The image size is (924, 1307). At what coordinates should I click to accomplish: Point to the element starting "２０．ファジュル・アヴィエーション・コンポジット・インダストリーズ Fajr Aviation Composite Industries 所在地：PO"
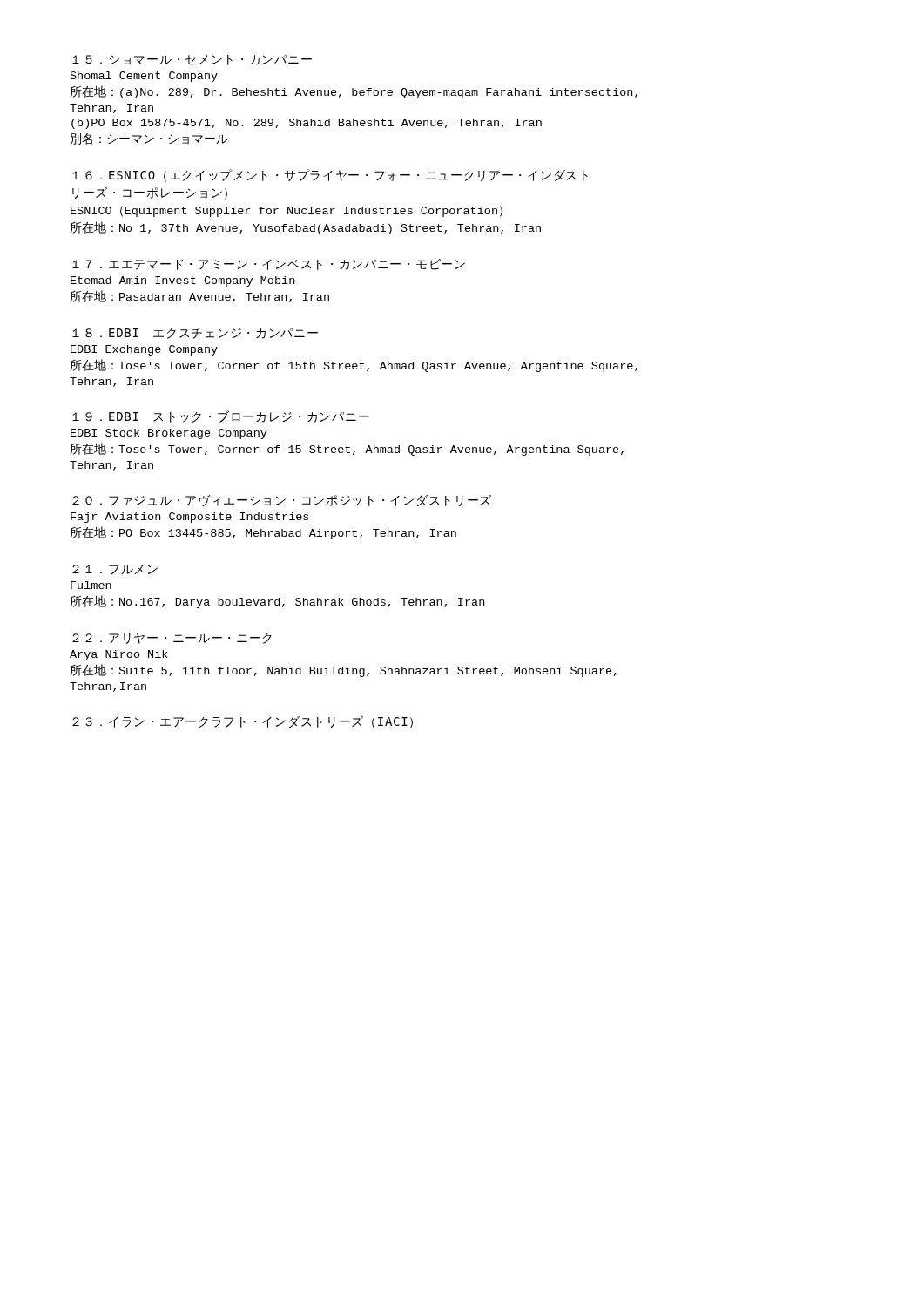pos(462,517)
